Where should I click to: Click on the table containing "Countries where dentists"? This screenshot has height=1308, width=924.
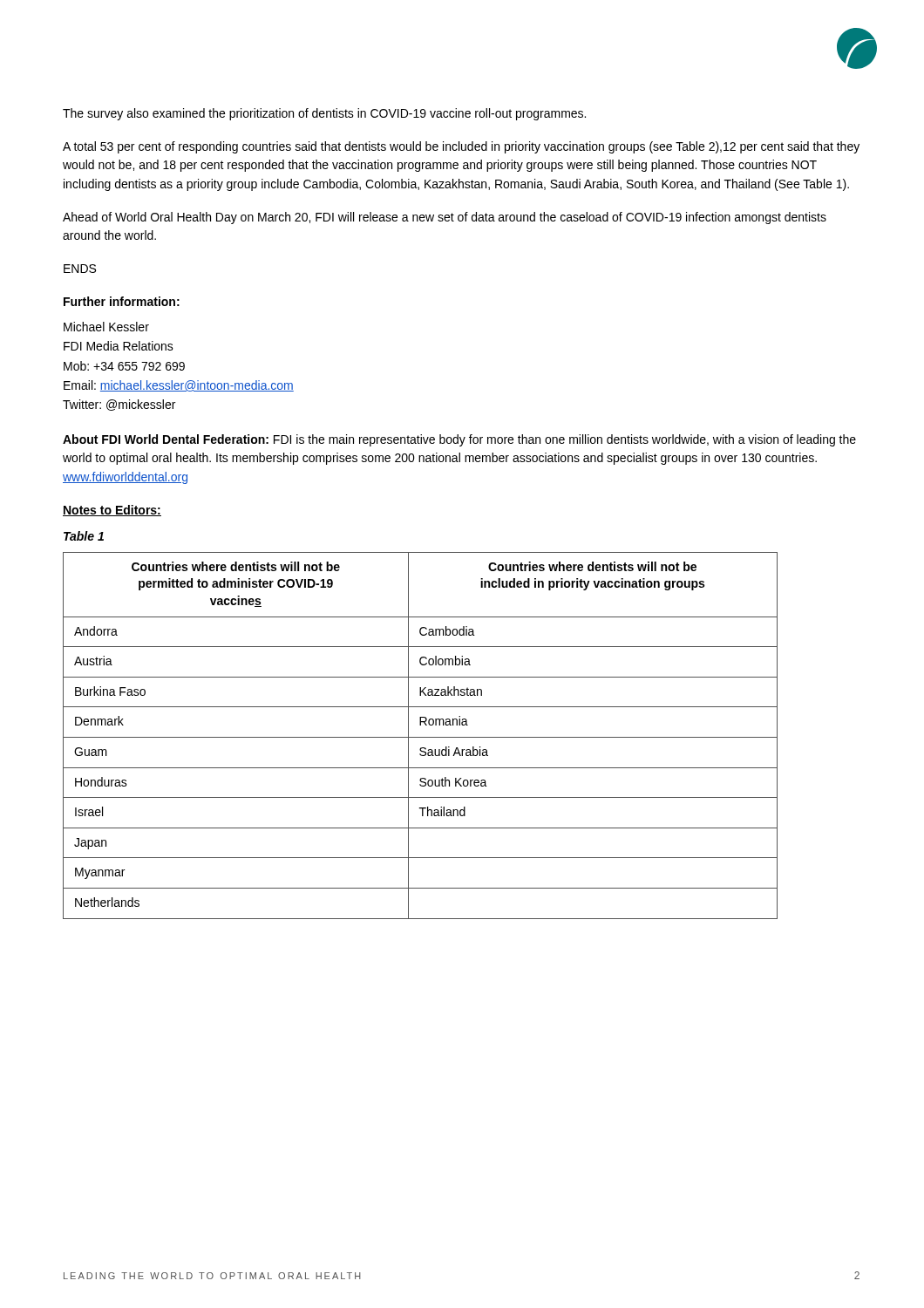pos(462,735)
